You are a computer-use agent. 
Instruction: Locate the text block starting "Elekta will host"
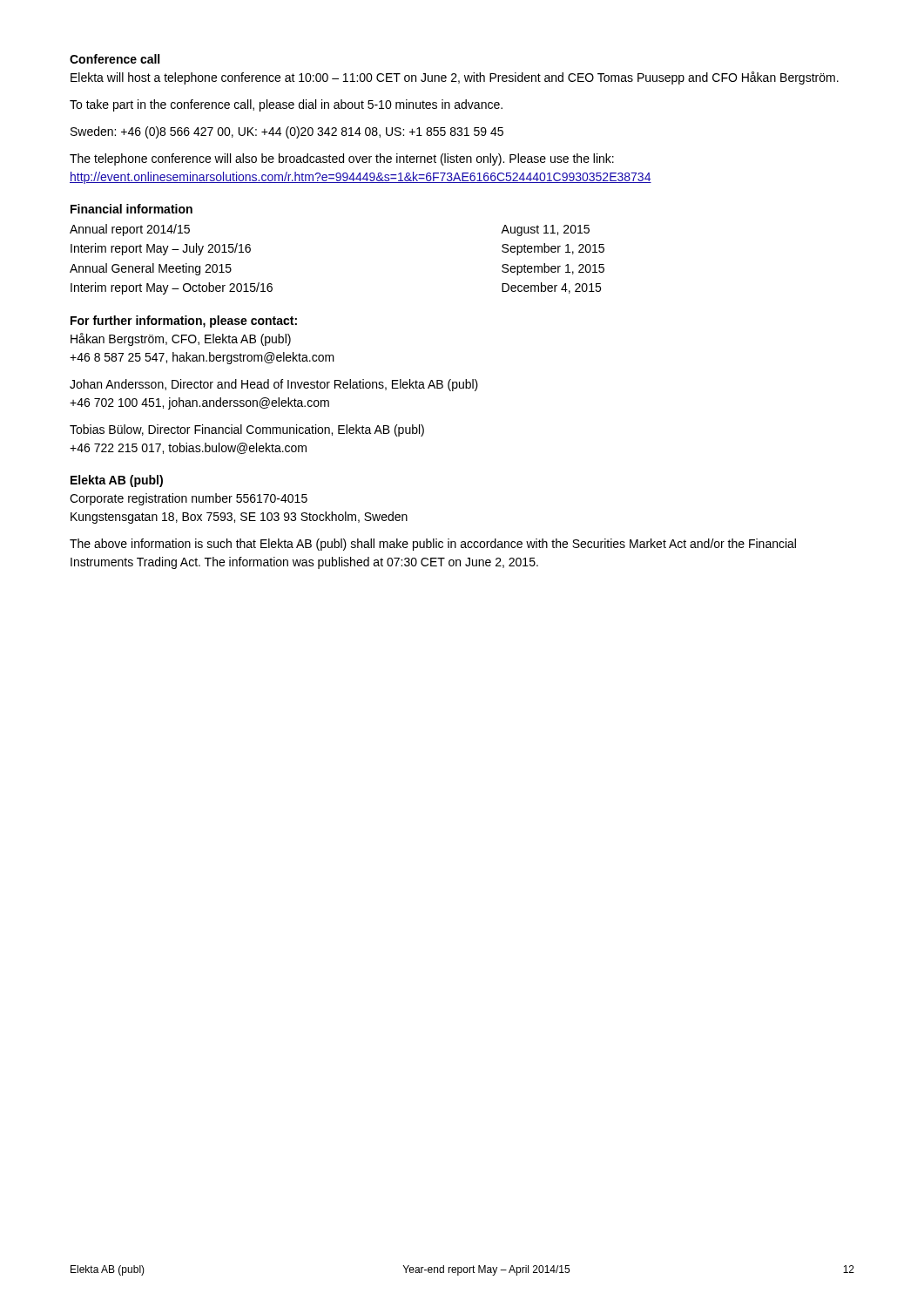point(454,78)
